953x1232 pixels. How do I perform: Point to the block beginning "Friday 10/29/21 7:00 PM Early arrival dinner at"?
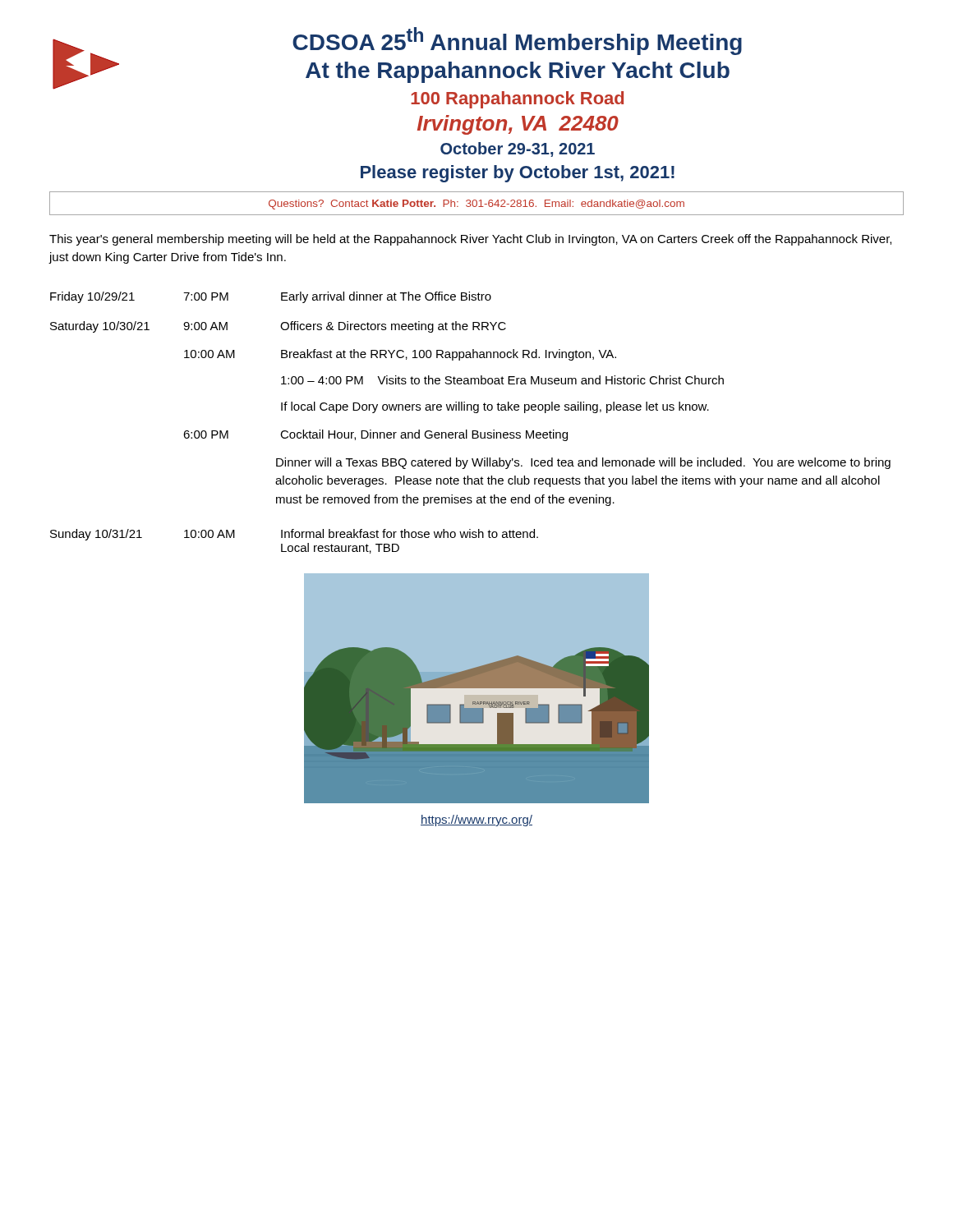coord(476,296)
